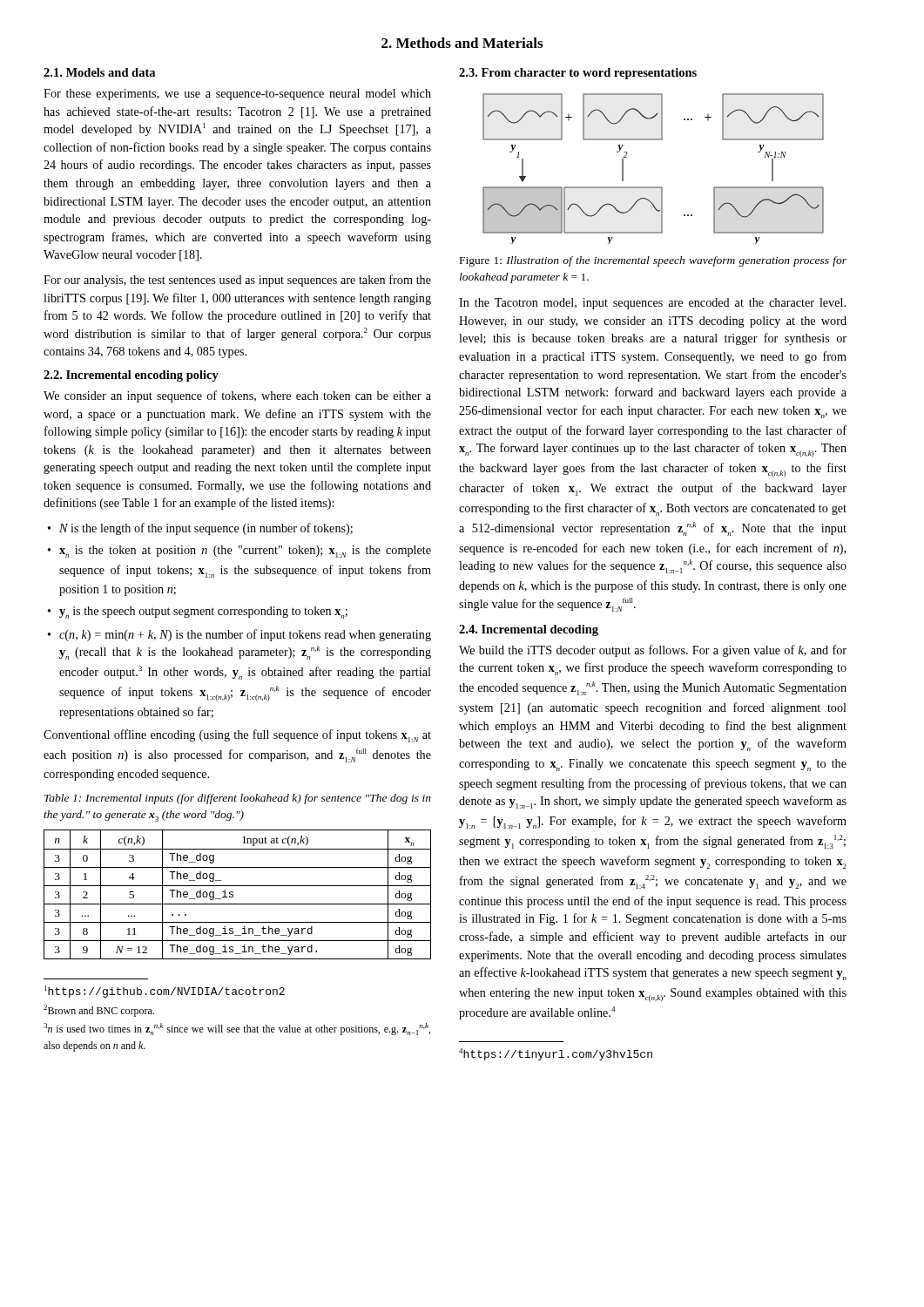The image size is (924, 1307).
Task: Find the element starting "2Brown and BNC corpora."
Action: [x=99, y=1010]
